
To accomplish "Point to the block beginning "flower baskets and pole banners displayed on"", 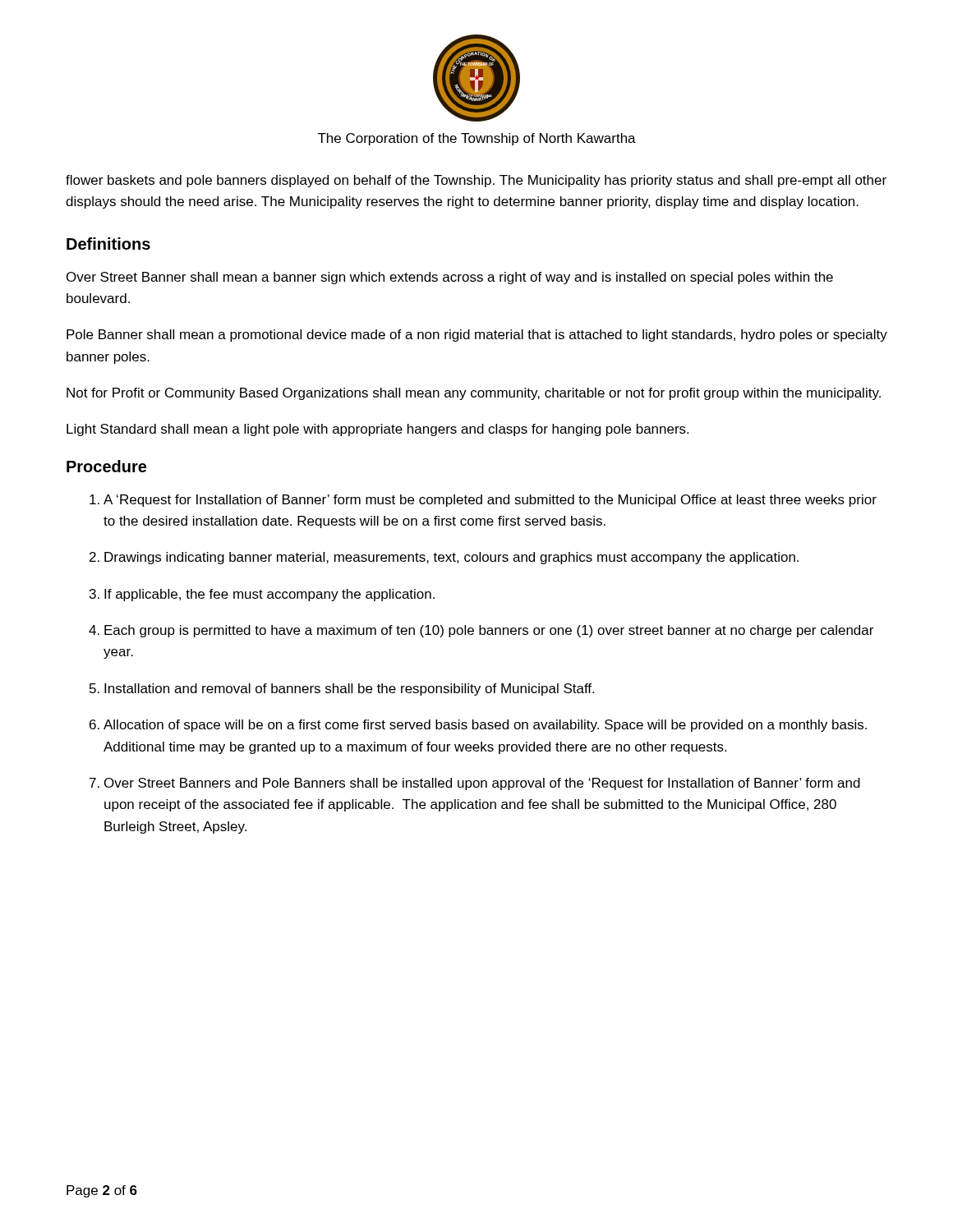I will (x=476, y=191).
